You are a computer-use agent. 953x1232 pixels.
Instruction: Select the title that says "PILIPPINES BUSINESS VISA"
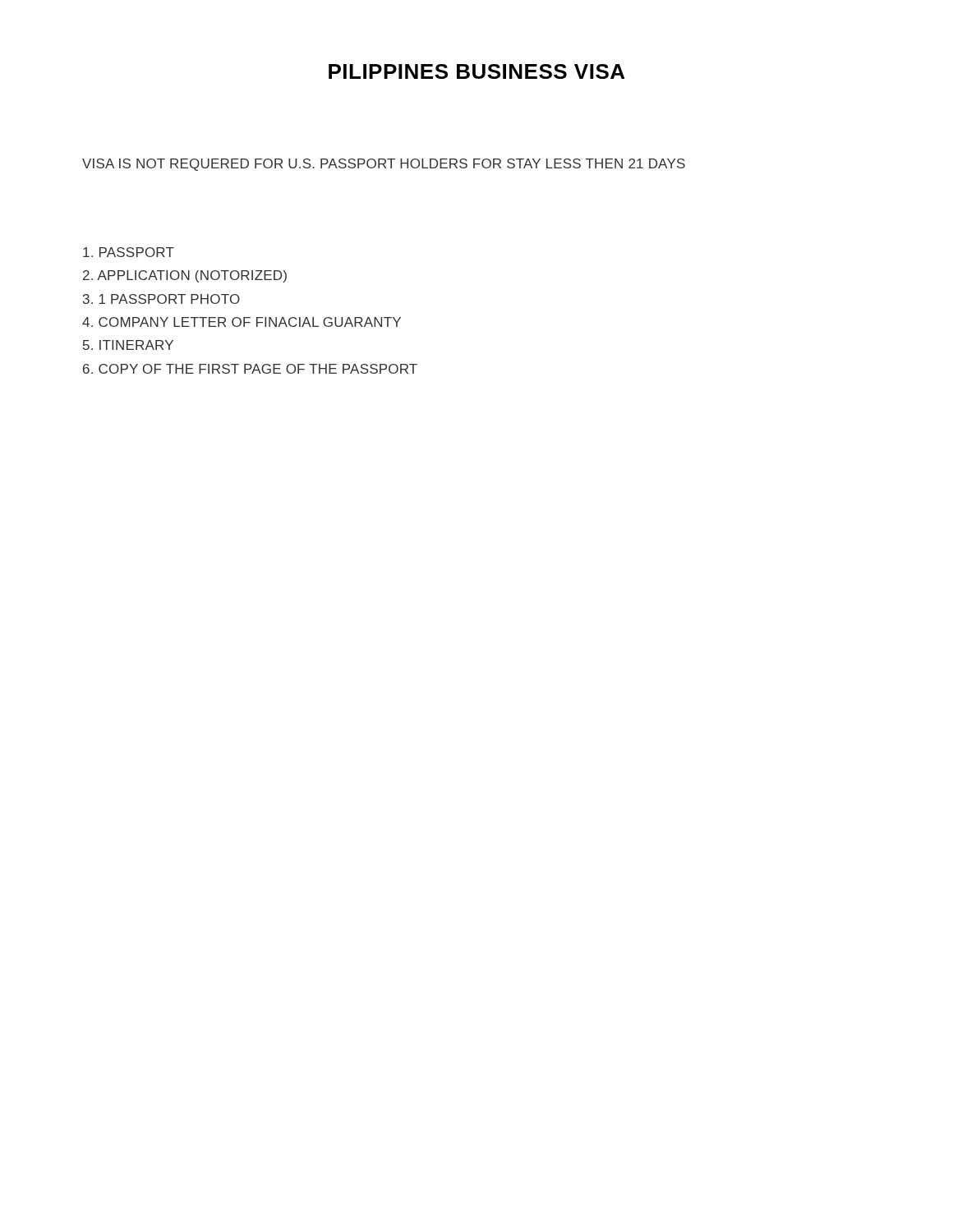[x=476, y=71]
